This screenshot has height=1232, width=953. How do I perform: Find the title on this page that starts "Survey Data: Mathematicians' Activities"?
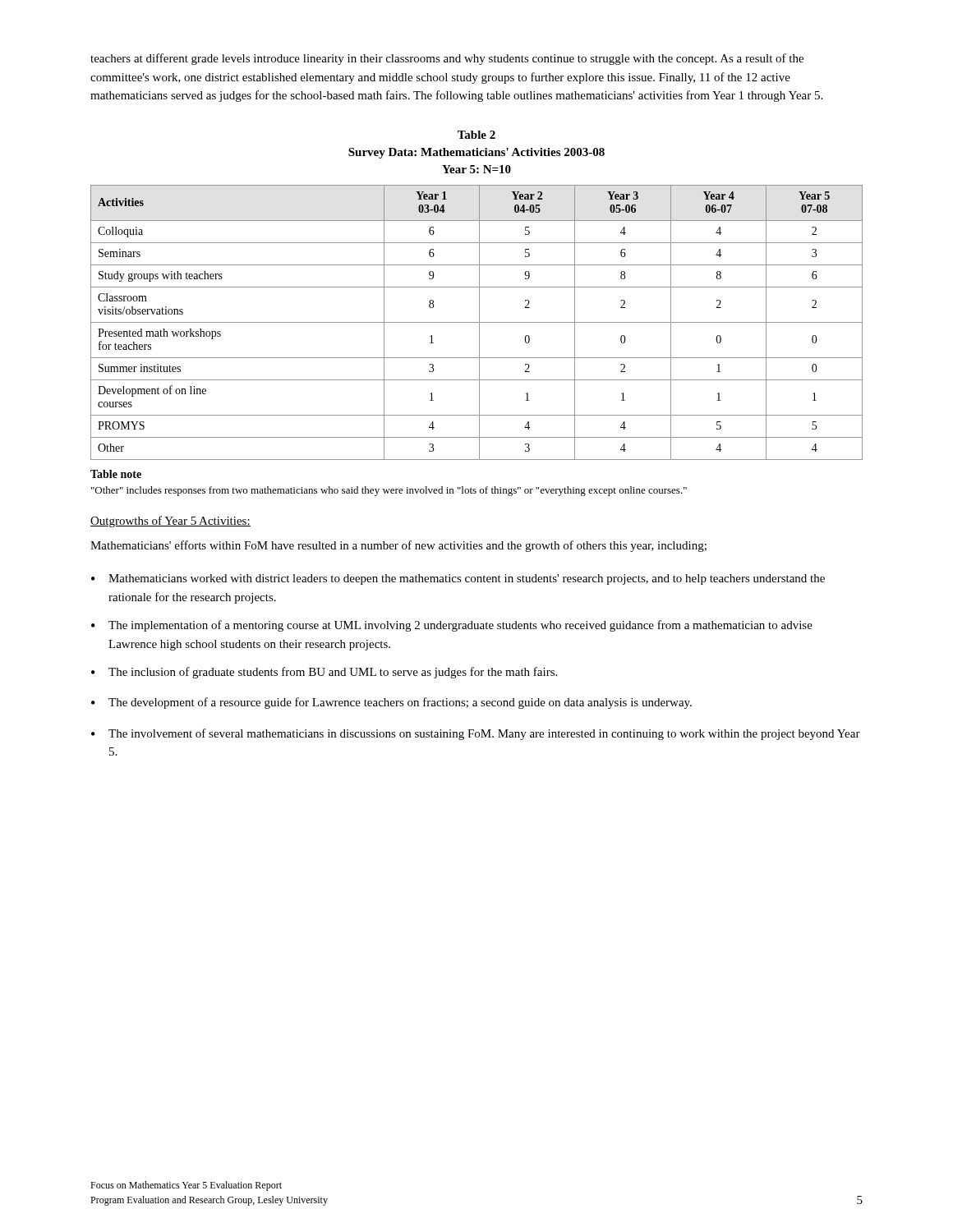pos(476,152)
